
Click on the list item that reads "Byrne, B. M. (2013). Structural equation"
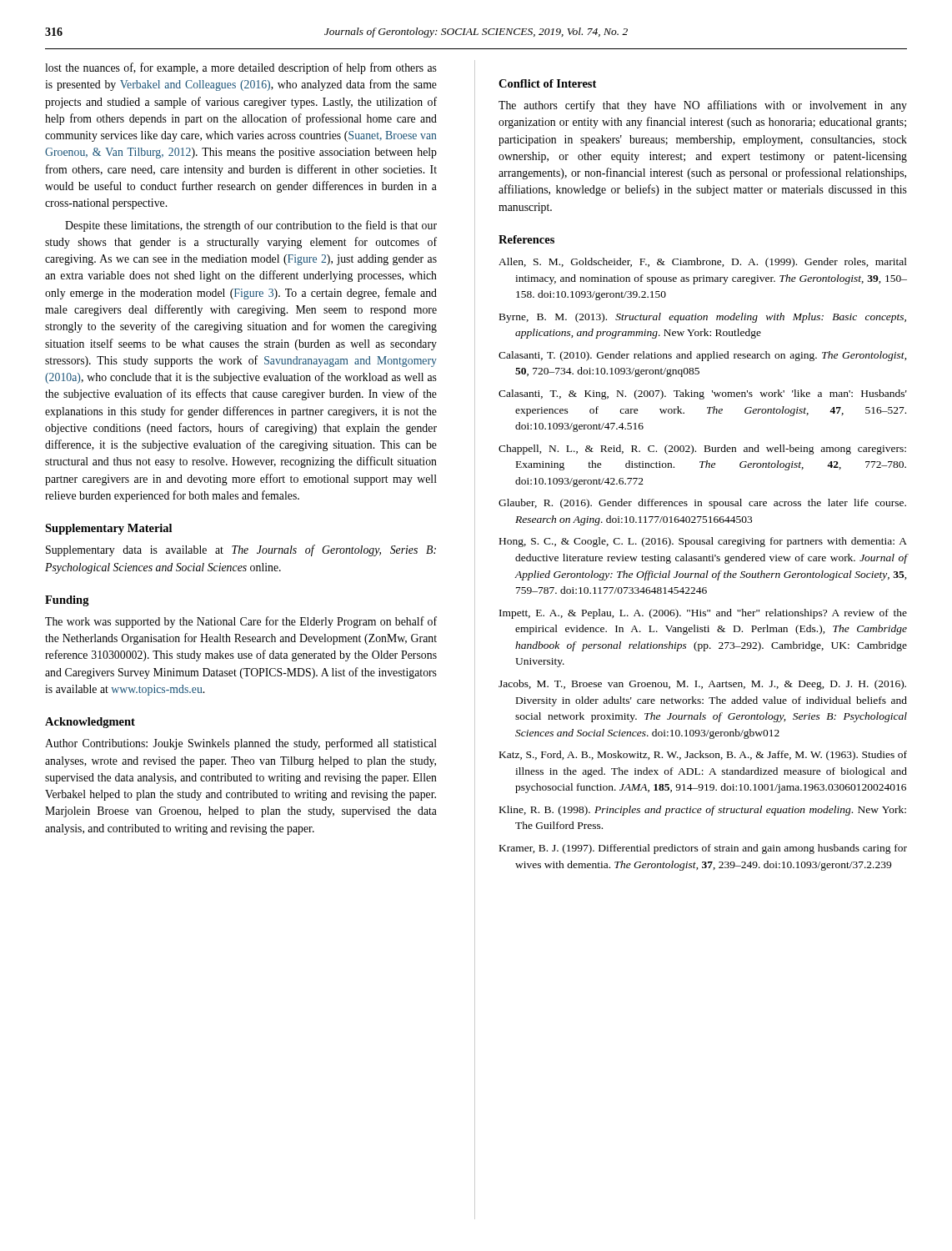tap(703, 324)
